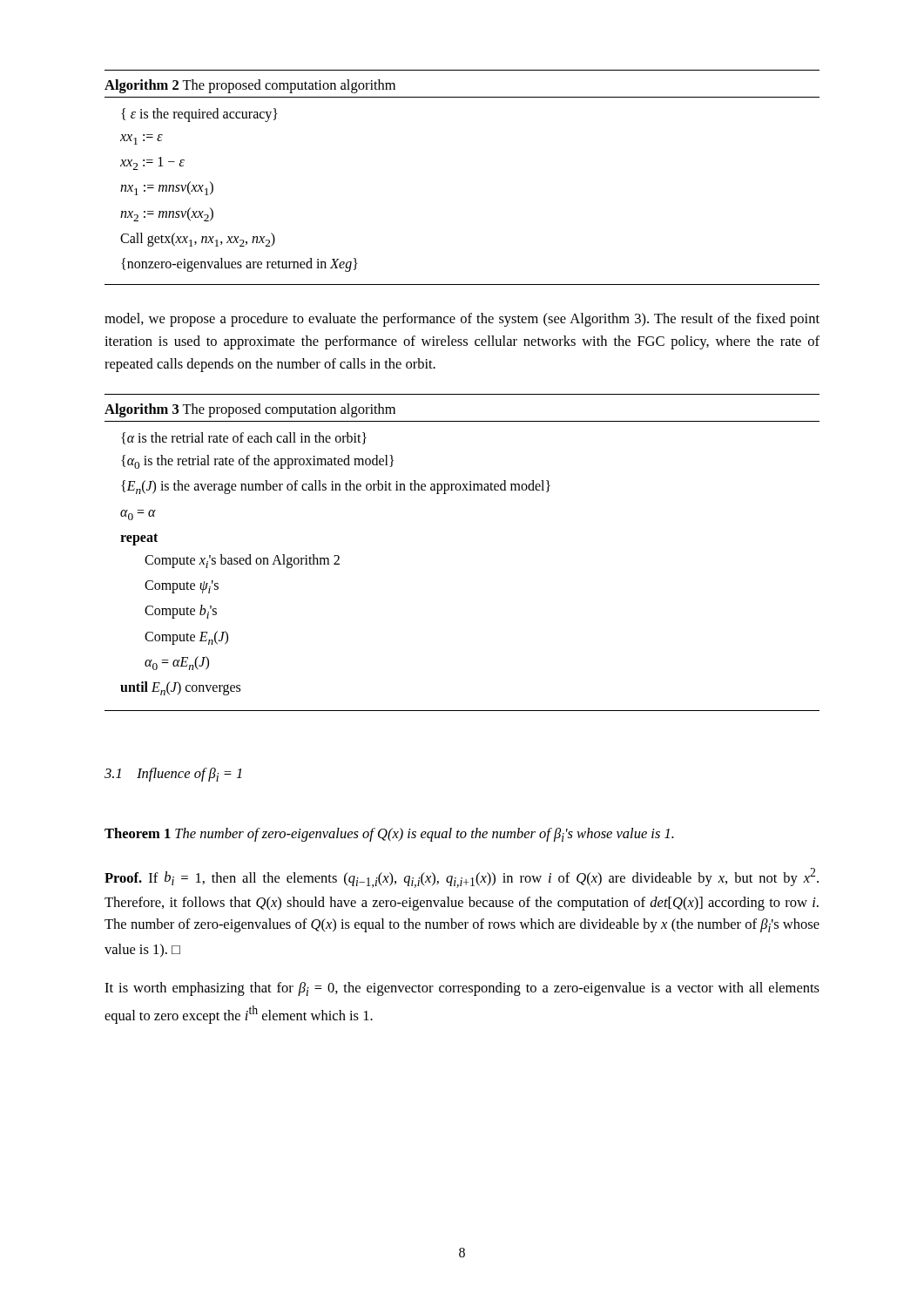Click on the text block with the text "model, we propose a procedure to evaluate the"
The image size is (924, 1307).
point(462,341)
